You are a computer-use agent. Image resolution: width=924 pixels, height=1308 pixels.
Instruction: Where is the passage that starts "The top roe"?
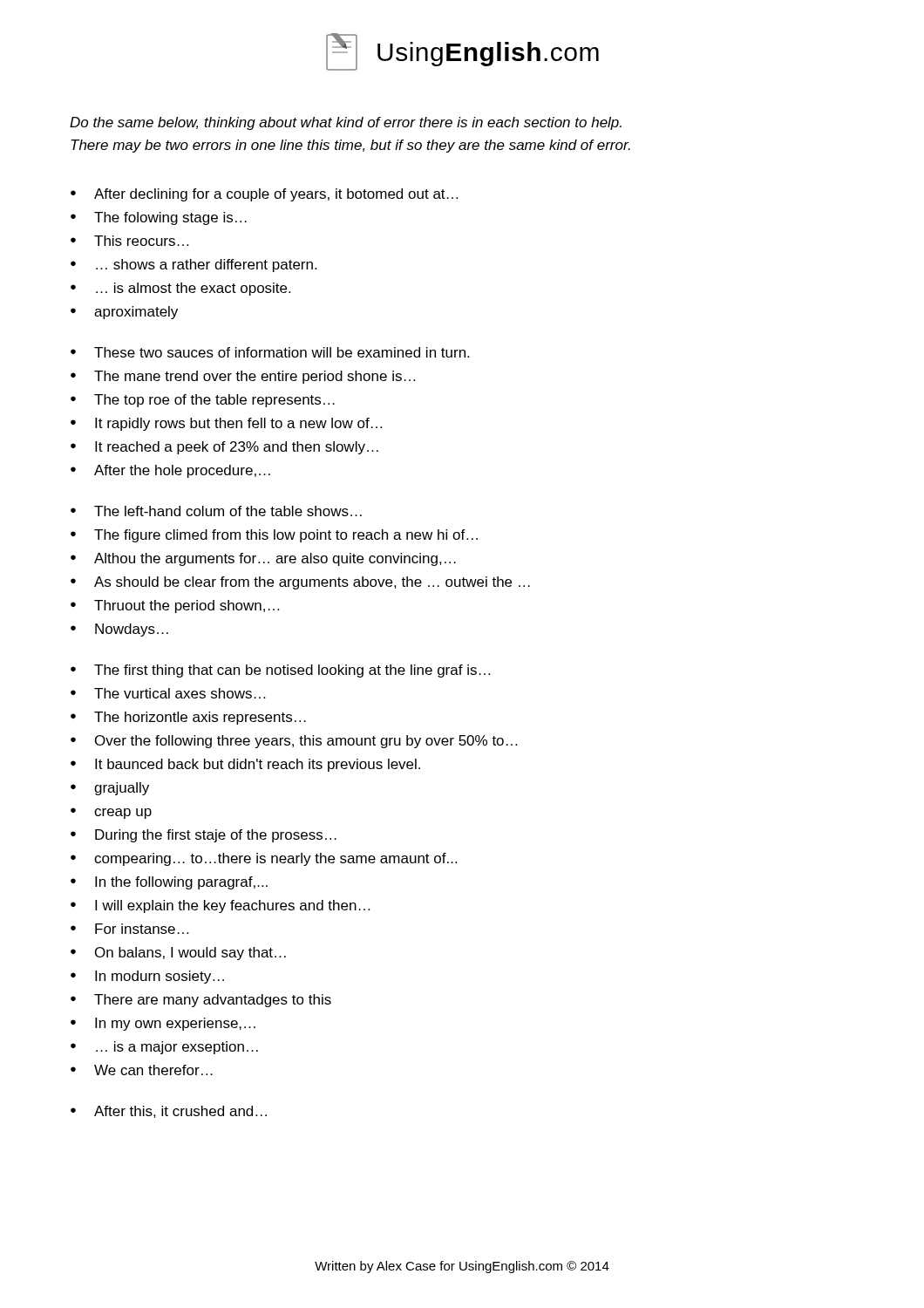pos(203,401)
